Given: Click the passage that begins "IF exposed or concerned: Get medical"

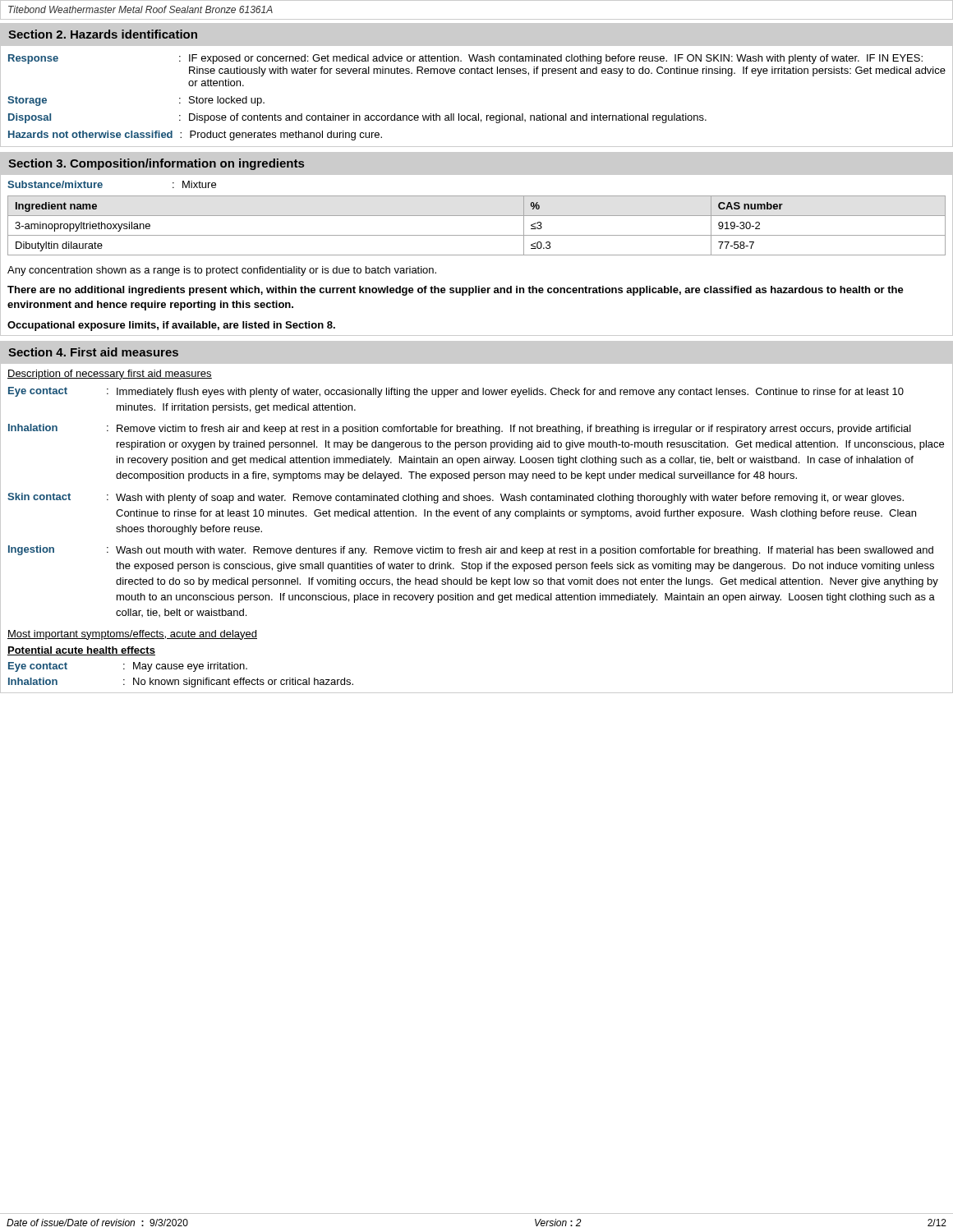Looking at the screenshot, I should pos(567,70).
